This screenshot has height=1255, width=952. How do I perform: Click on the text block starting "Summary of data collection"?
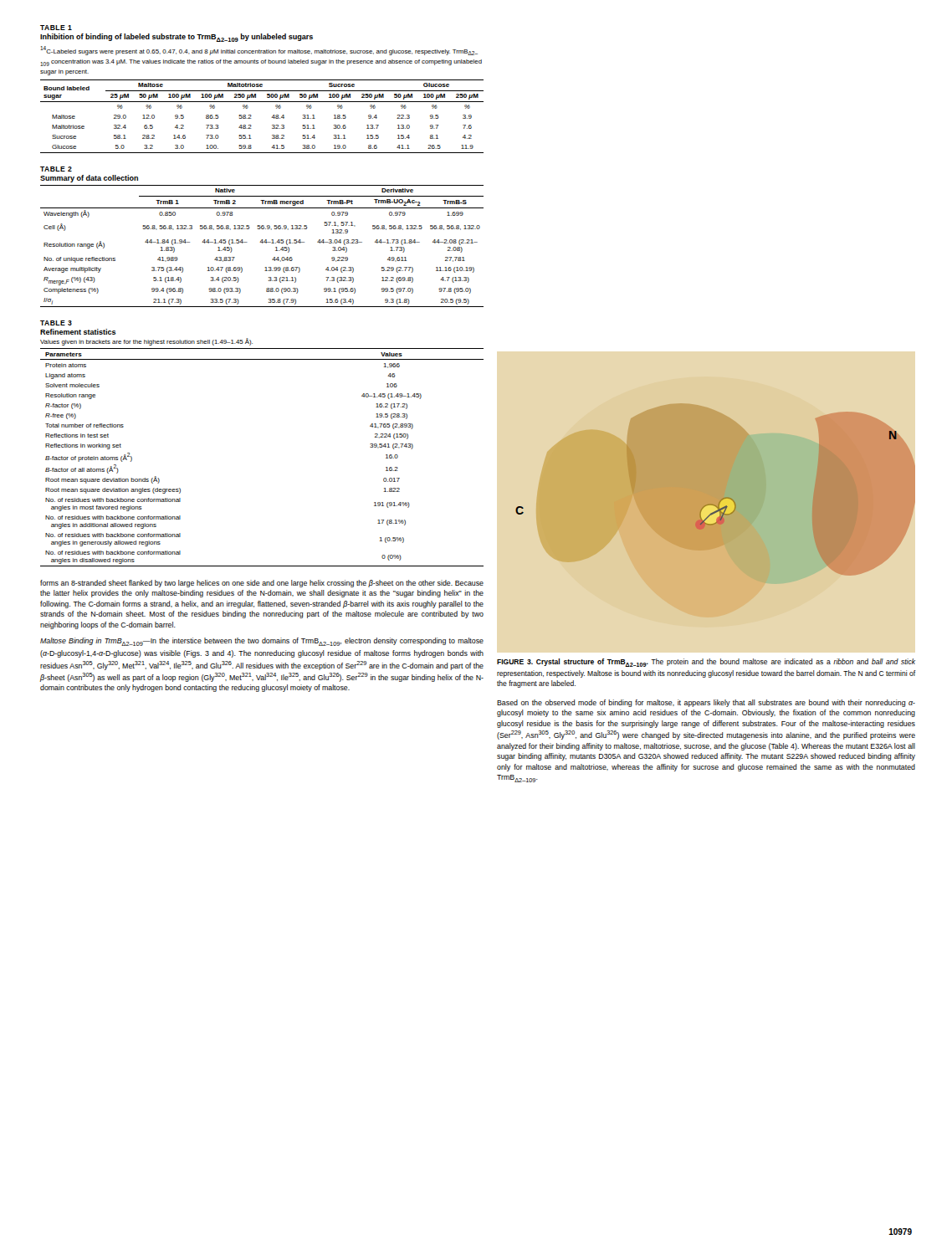point(89,178)
